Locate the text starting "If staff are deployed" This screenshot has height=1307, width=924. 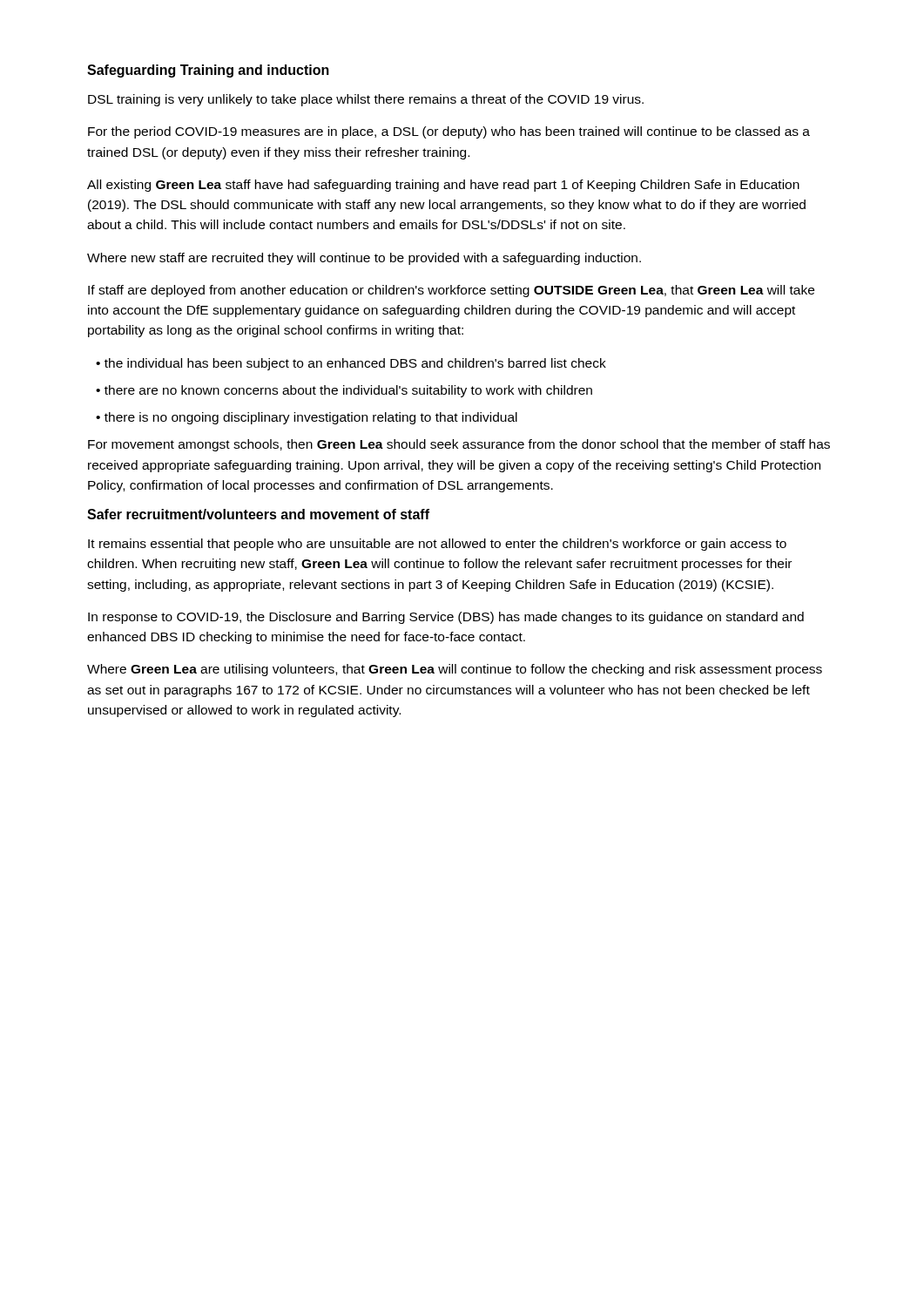point(451,310)
